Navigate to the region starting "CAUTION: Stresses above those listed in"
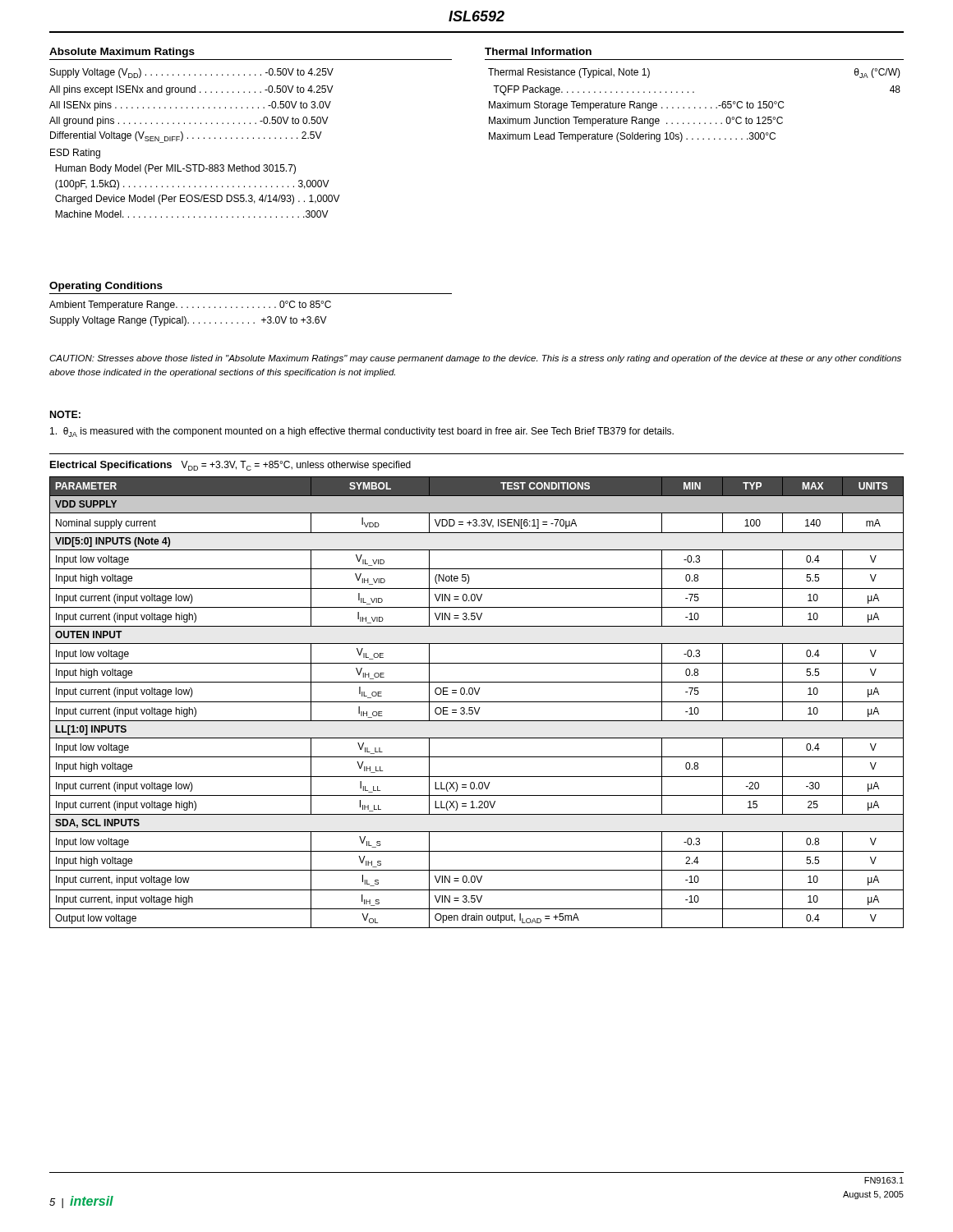953x1232 pixels. [x=475, y=365]
